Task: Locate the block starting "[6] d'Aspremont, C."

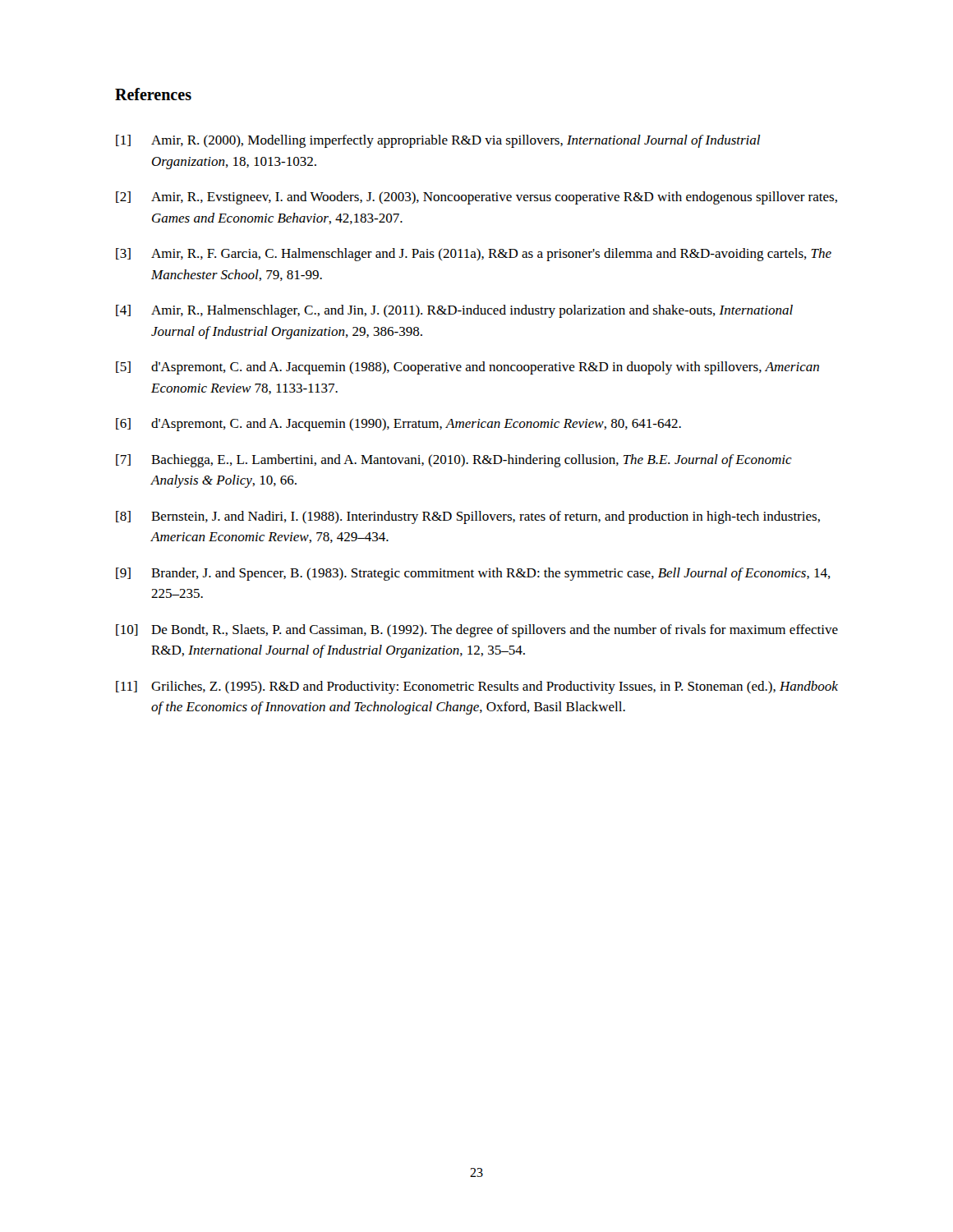Action: [476, 424]
